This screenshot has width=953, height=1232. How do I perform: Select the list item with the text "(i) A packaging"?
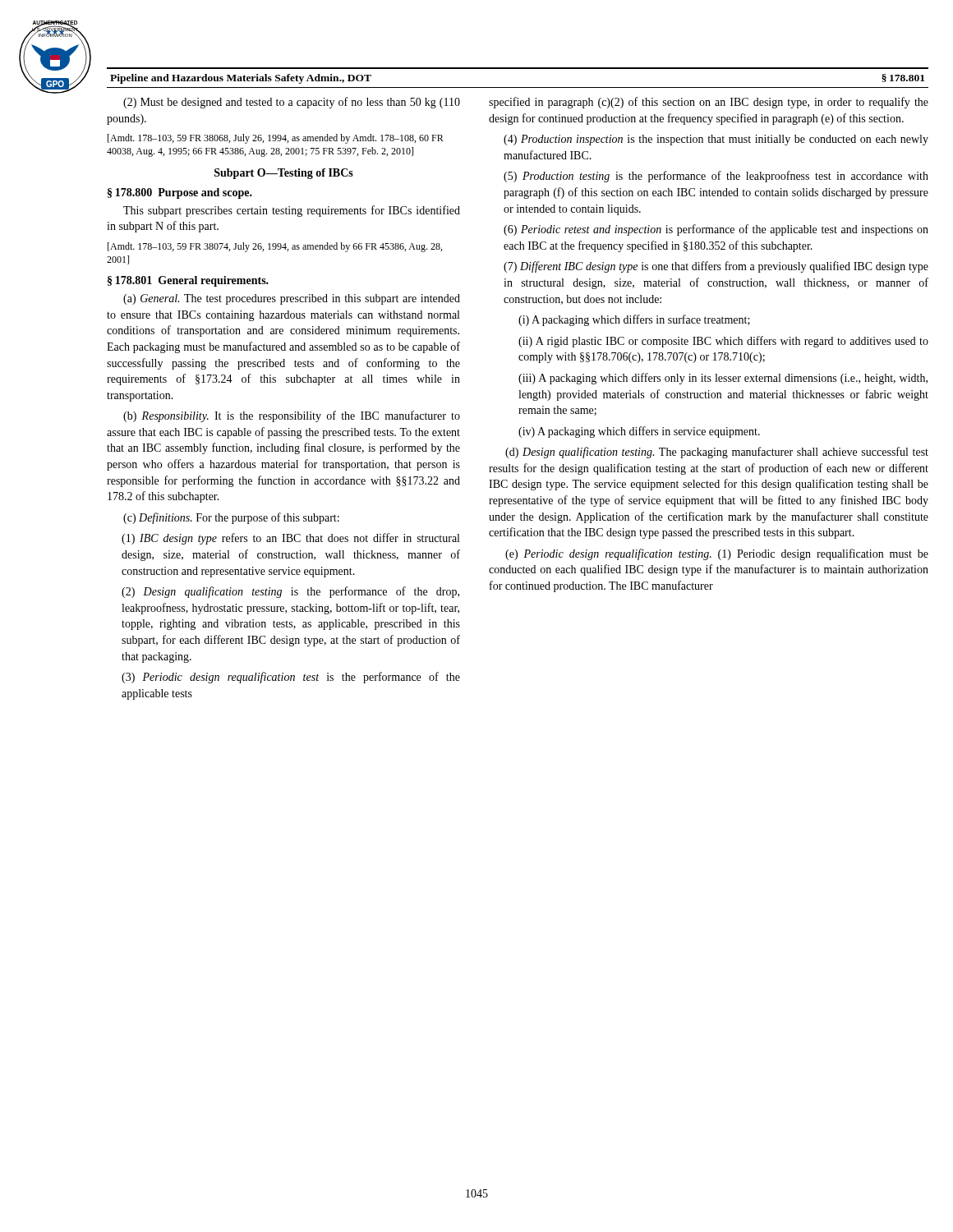coord(723,320)
